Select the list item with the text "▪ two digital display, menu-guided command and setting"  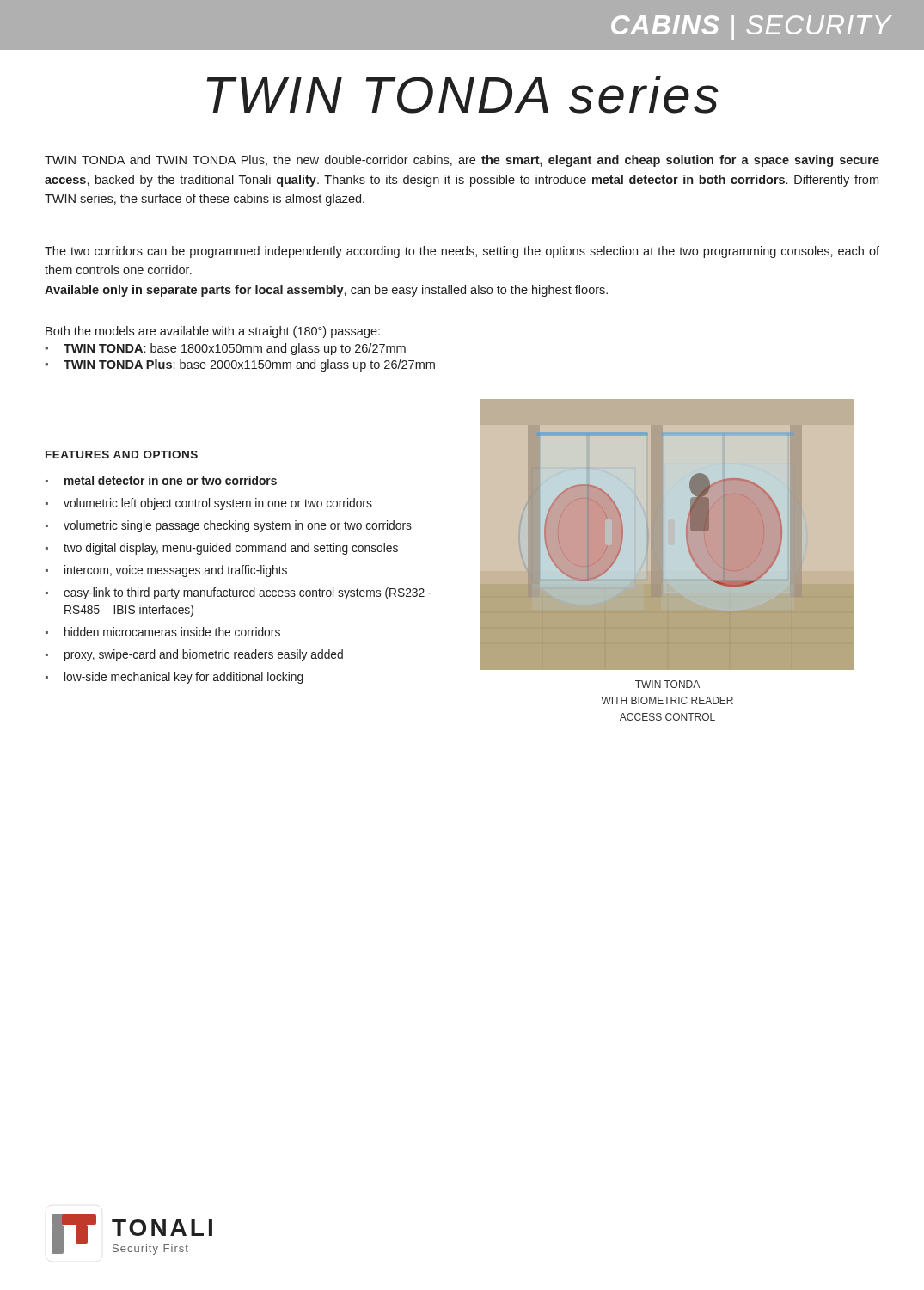click(221, 548)
